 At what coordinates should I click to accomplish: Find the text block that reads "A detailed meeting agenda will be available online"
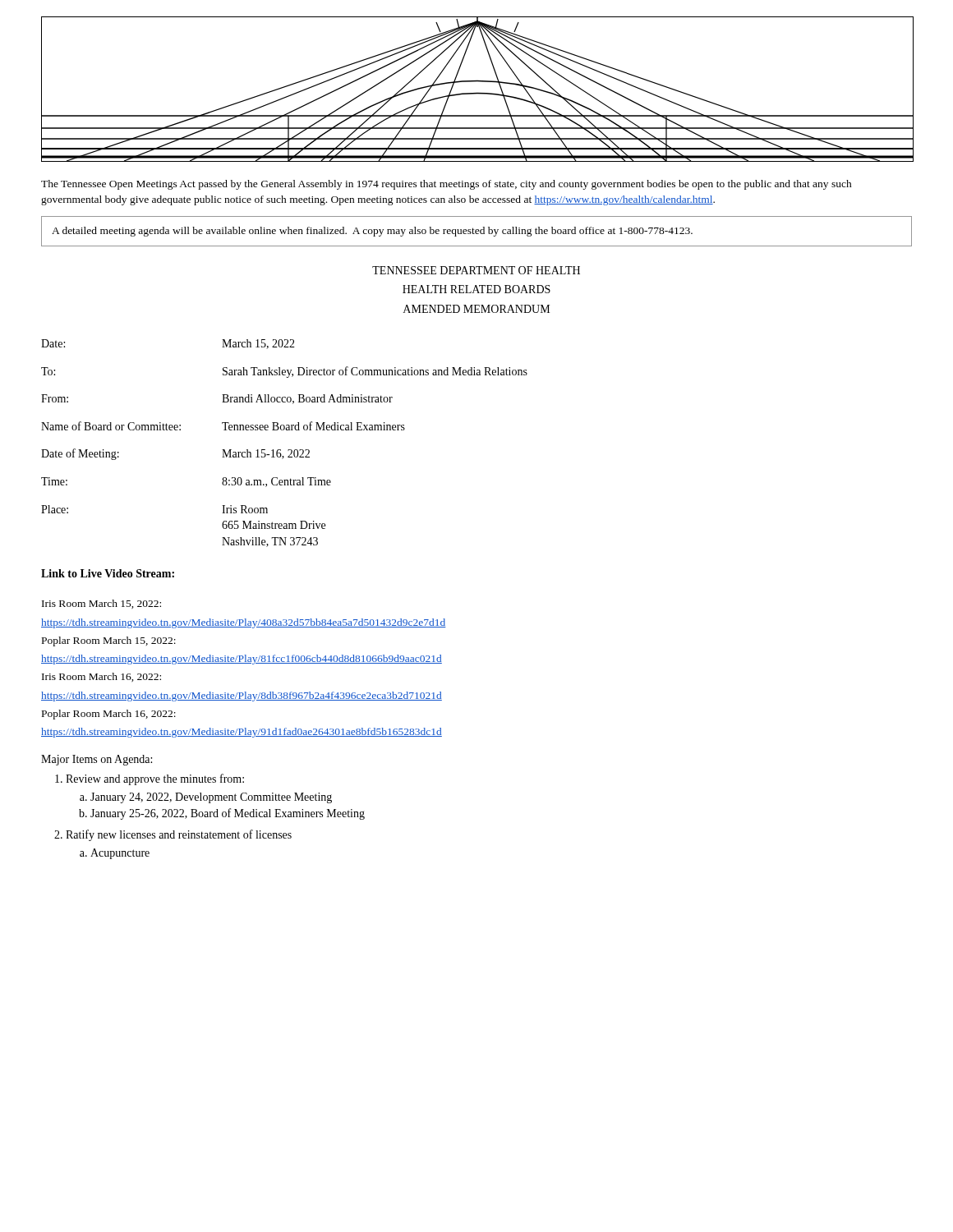372,230
